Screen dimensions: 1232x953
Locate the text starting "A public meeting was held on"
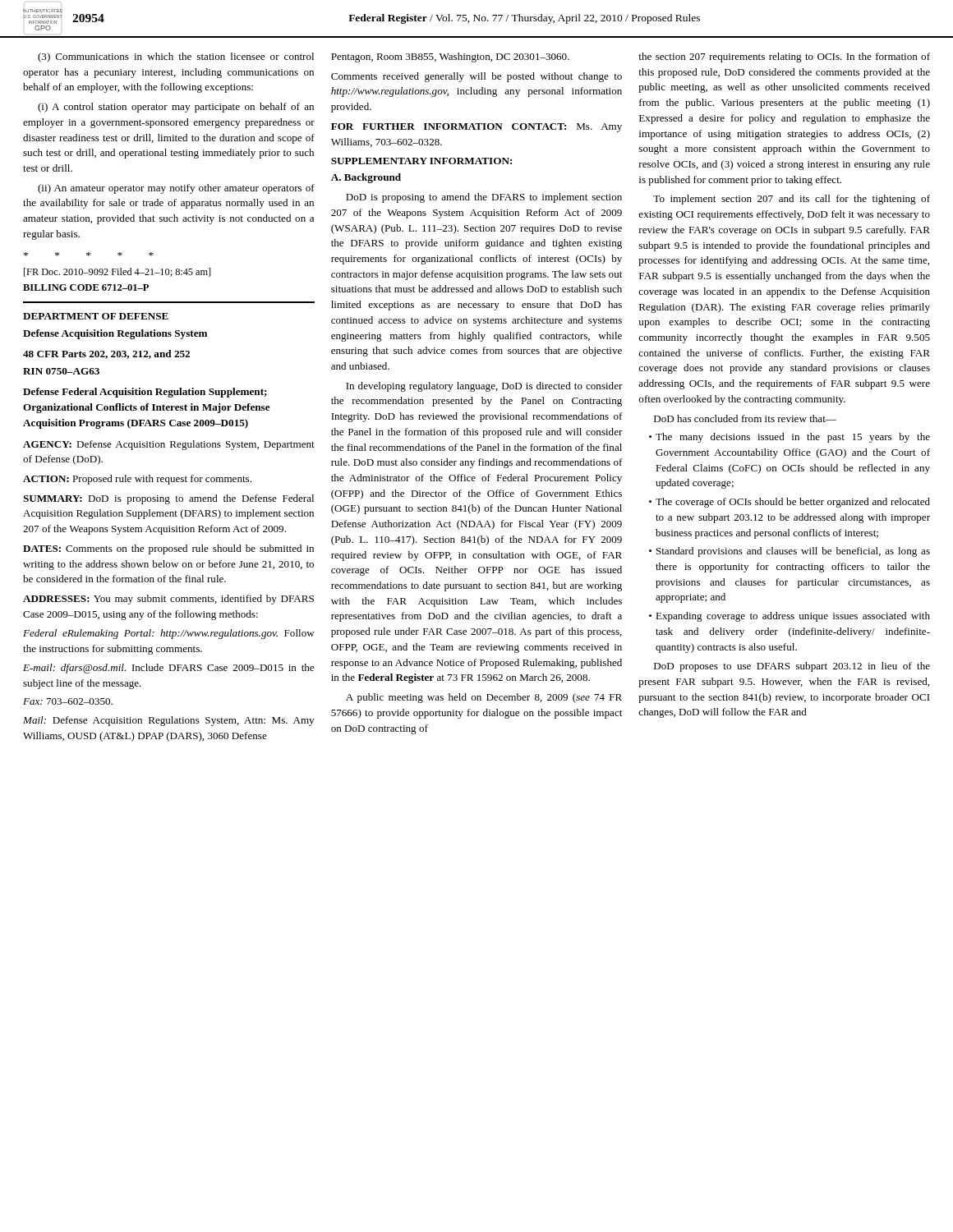[x=476, y=712]
